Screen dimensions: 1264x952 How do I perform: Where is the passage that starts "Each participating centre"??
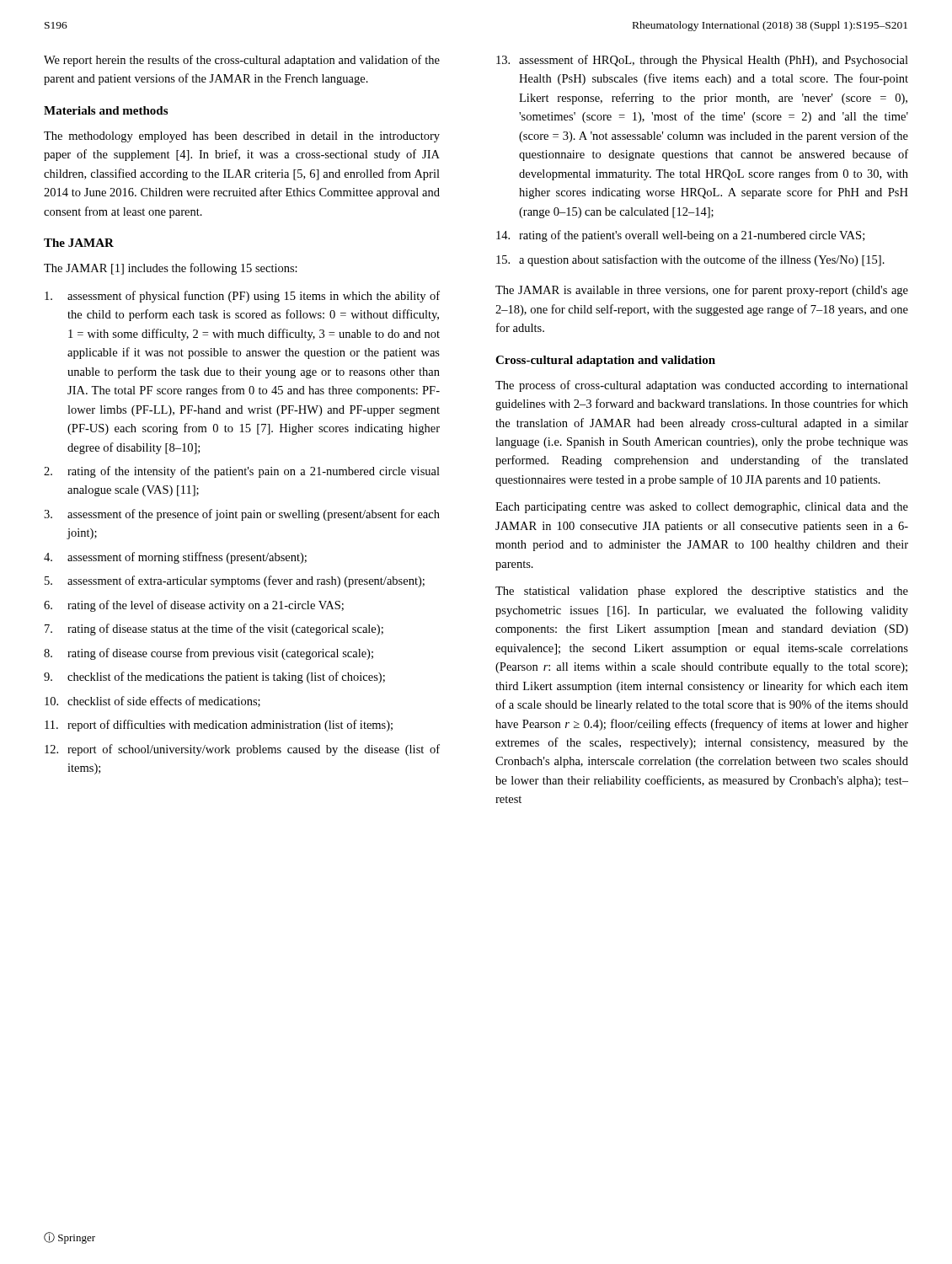pyautogui.click(x=702, y=535)
